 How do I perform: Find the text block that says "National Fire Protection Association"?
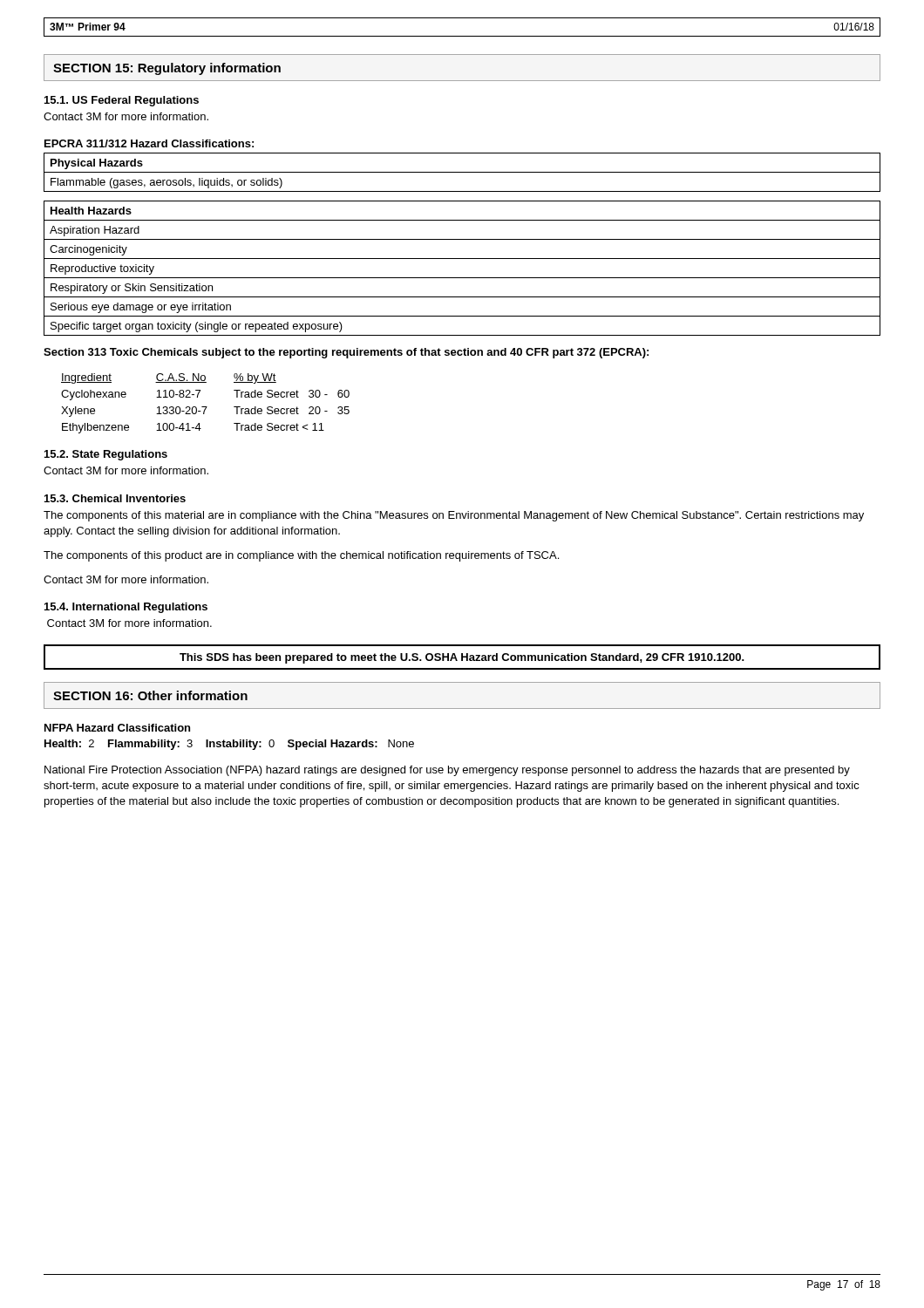451,785
